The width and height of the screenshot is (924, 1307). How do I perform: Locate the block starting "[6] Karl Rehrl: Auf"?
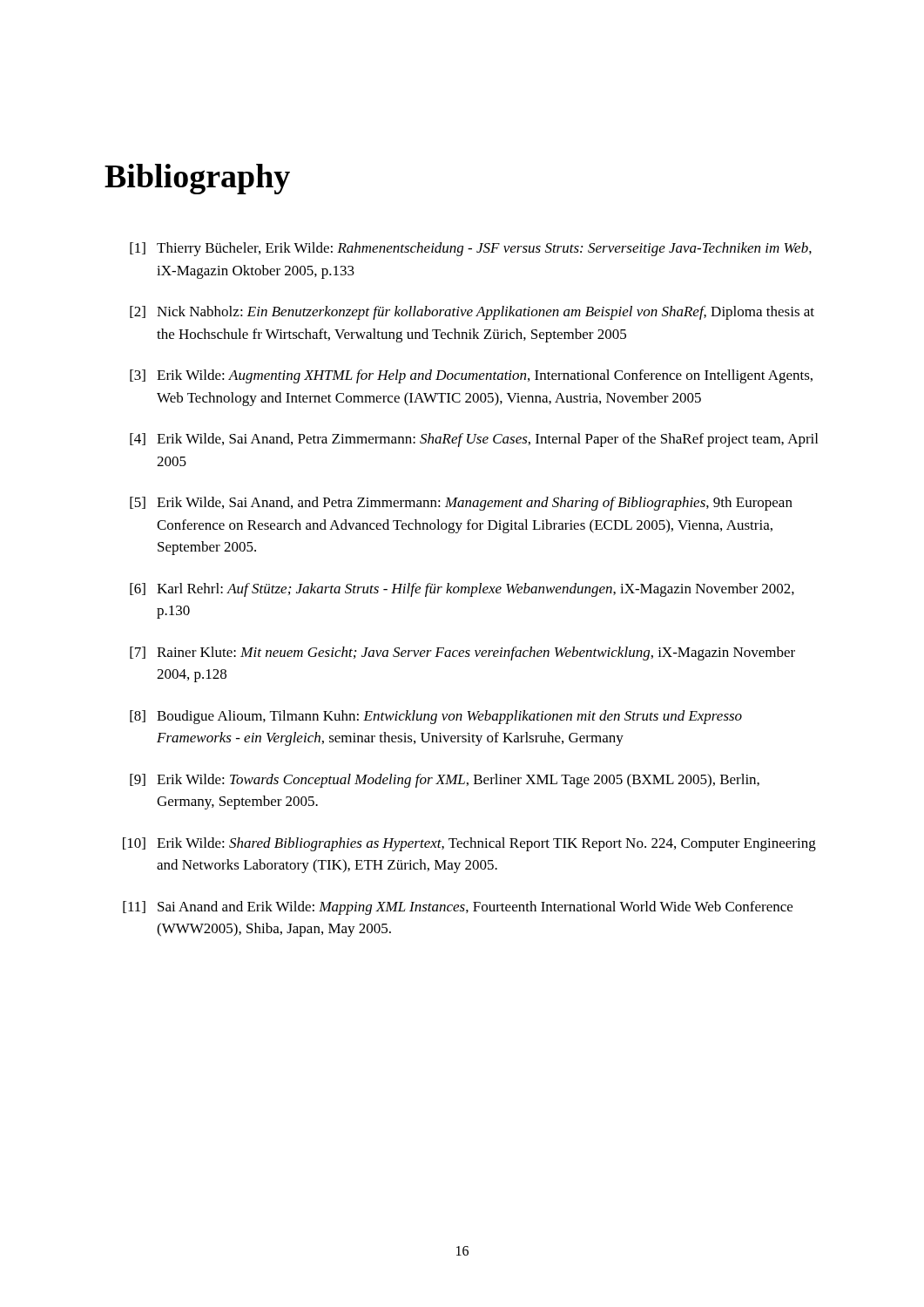pyautogui.click(x=462, y=600)
